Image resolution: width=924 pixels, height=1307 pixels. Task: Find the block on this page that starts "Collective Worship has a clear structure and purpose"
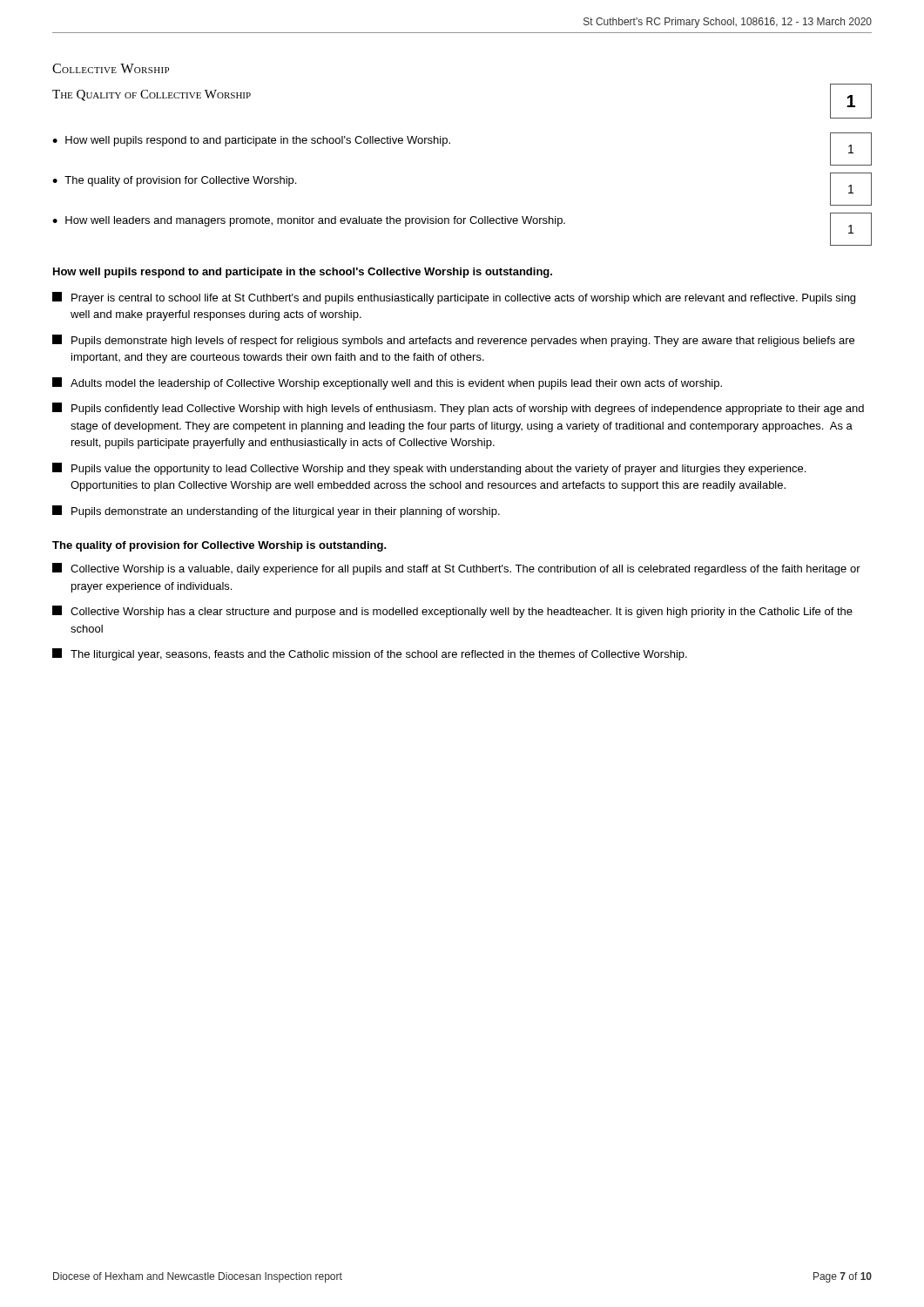[x=462, y=620]
